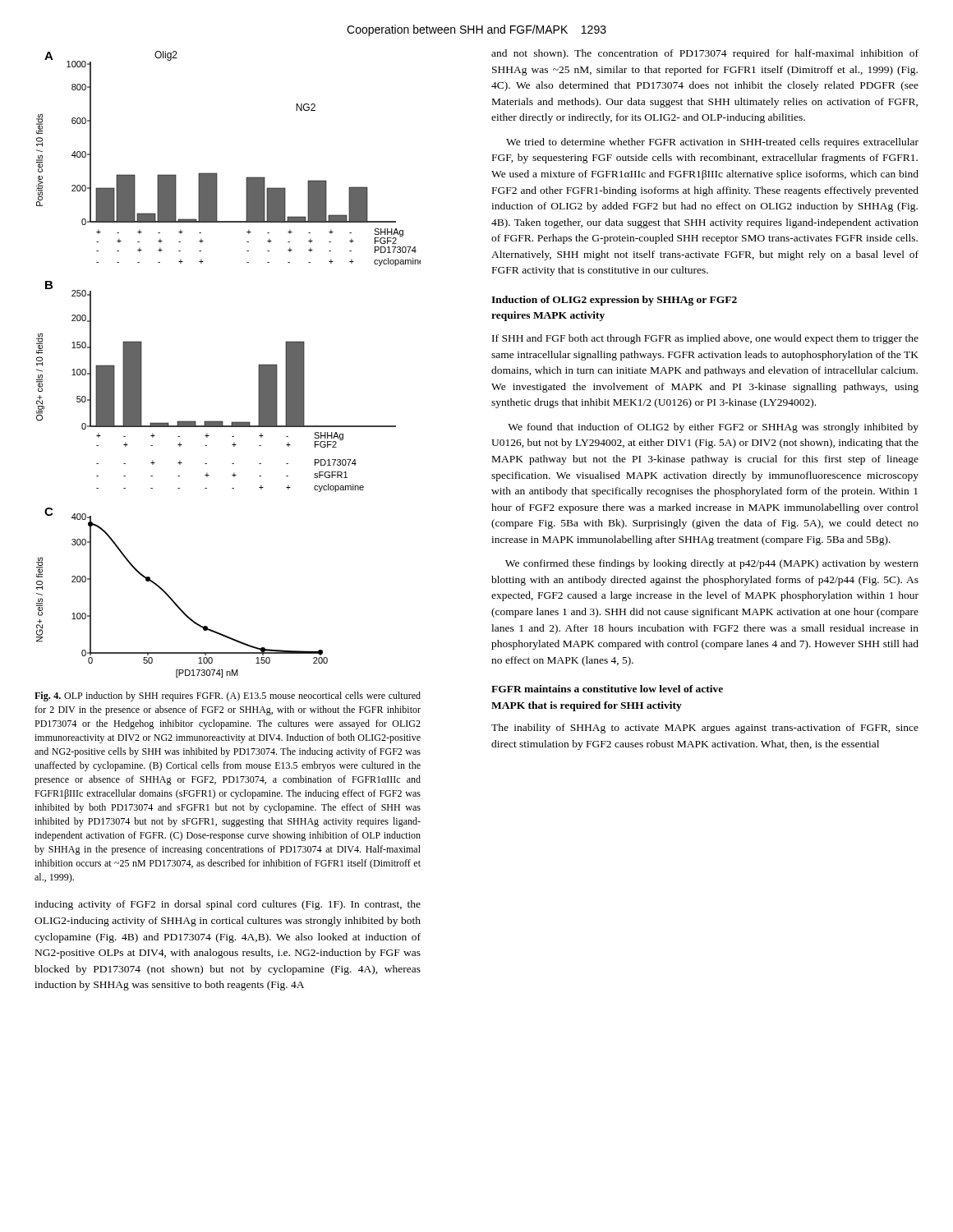Find the line chart
Viewport: 953px width, 1232px height.
coord(228,593)
